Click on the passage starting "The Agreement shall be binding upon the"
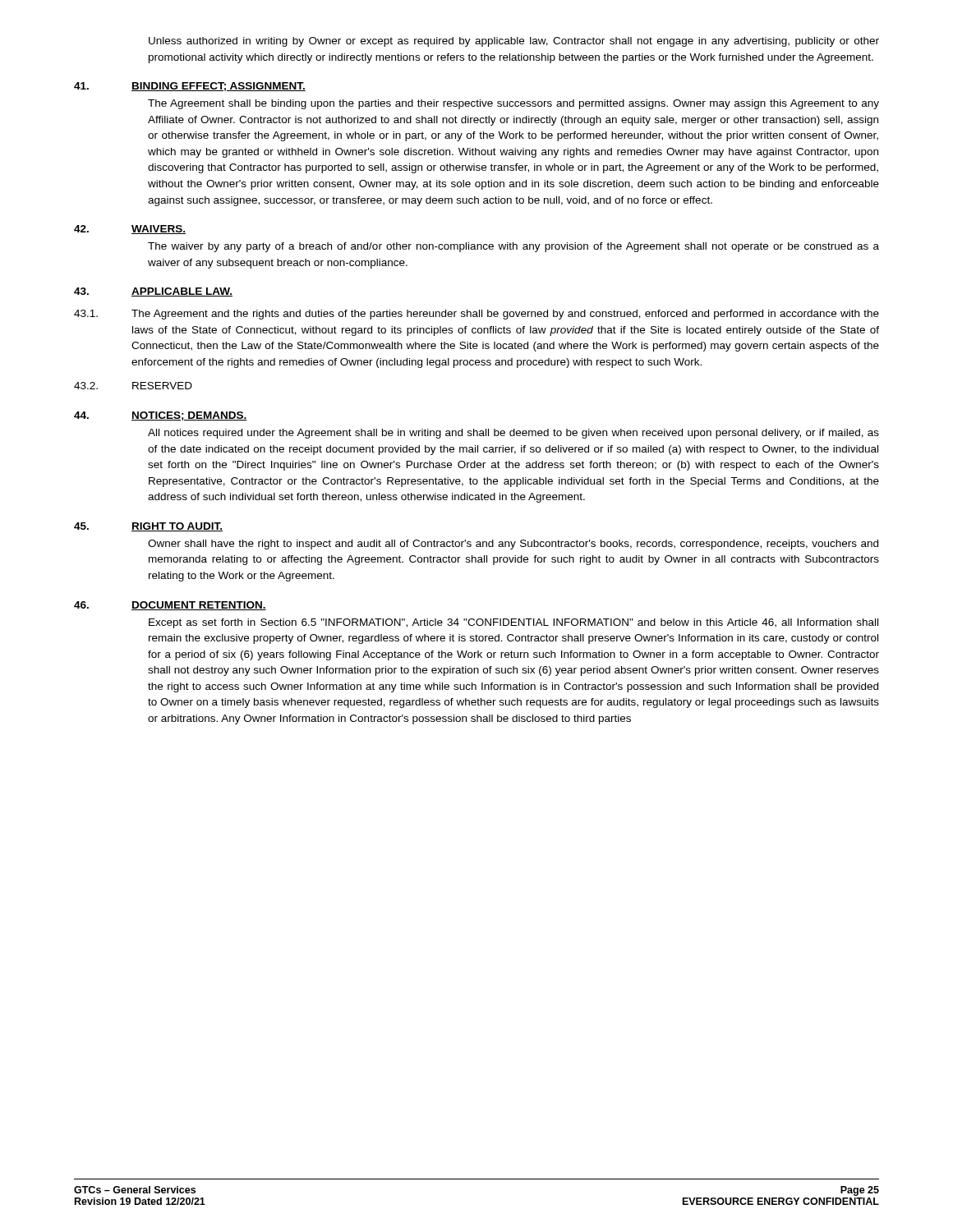The image size is (953, 1232). [x=513, y=151]
